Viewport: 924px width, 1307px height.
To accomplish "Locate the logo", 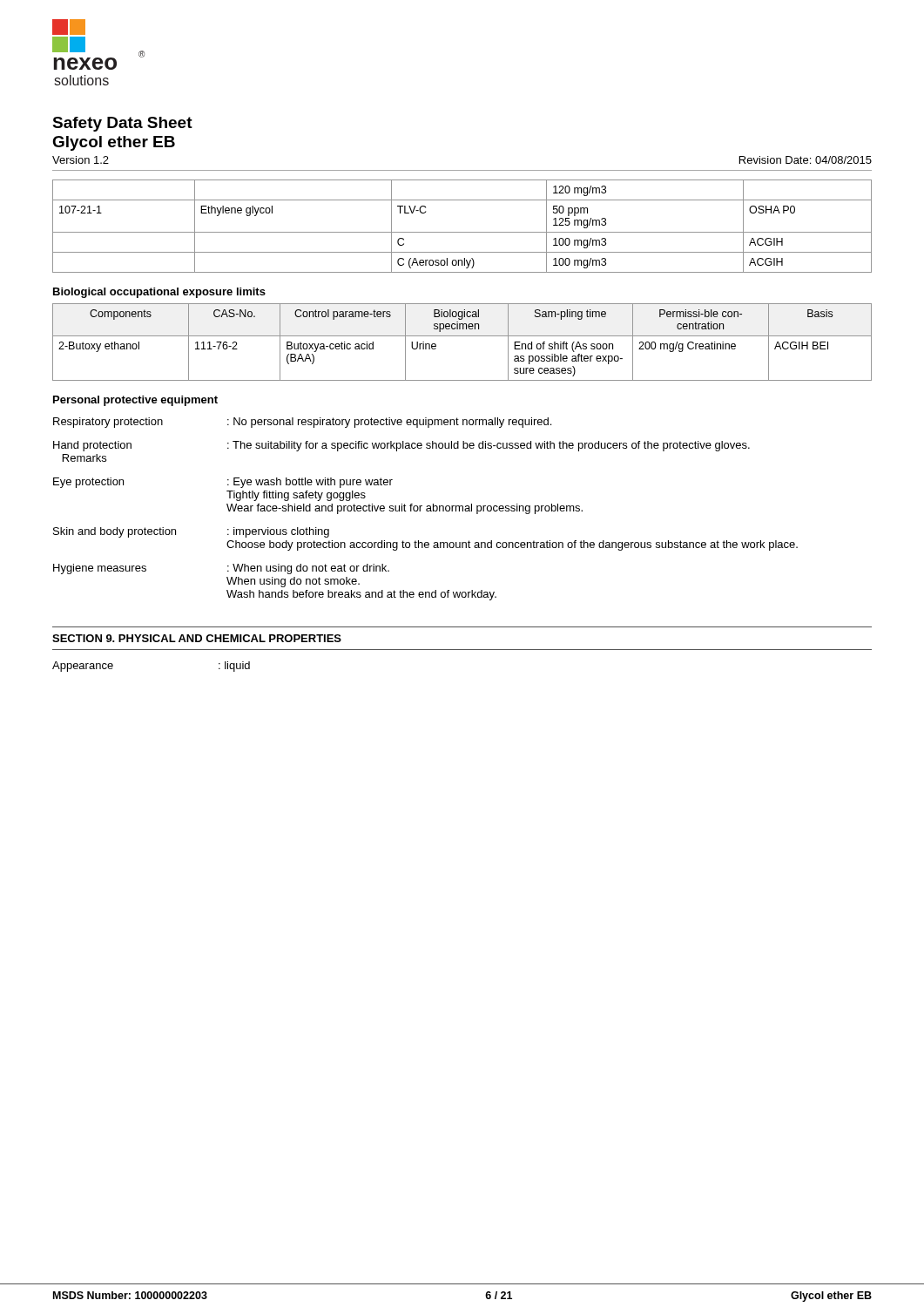I will tap(105, 56).
